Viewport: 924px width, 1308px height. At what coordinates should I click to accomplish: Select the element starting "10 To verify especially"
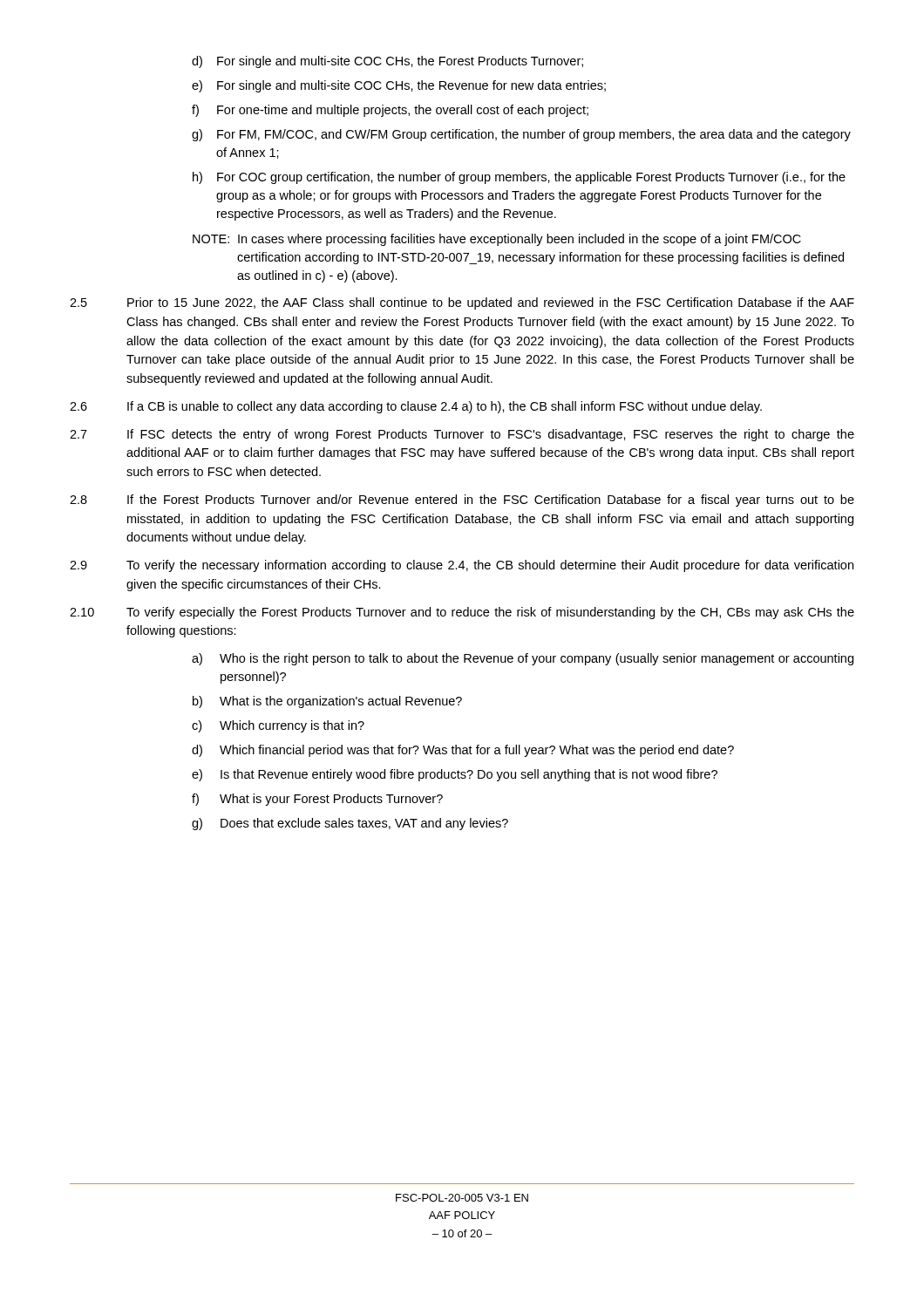point(462,622)
